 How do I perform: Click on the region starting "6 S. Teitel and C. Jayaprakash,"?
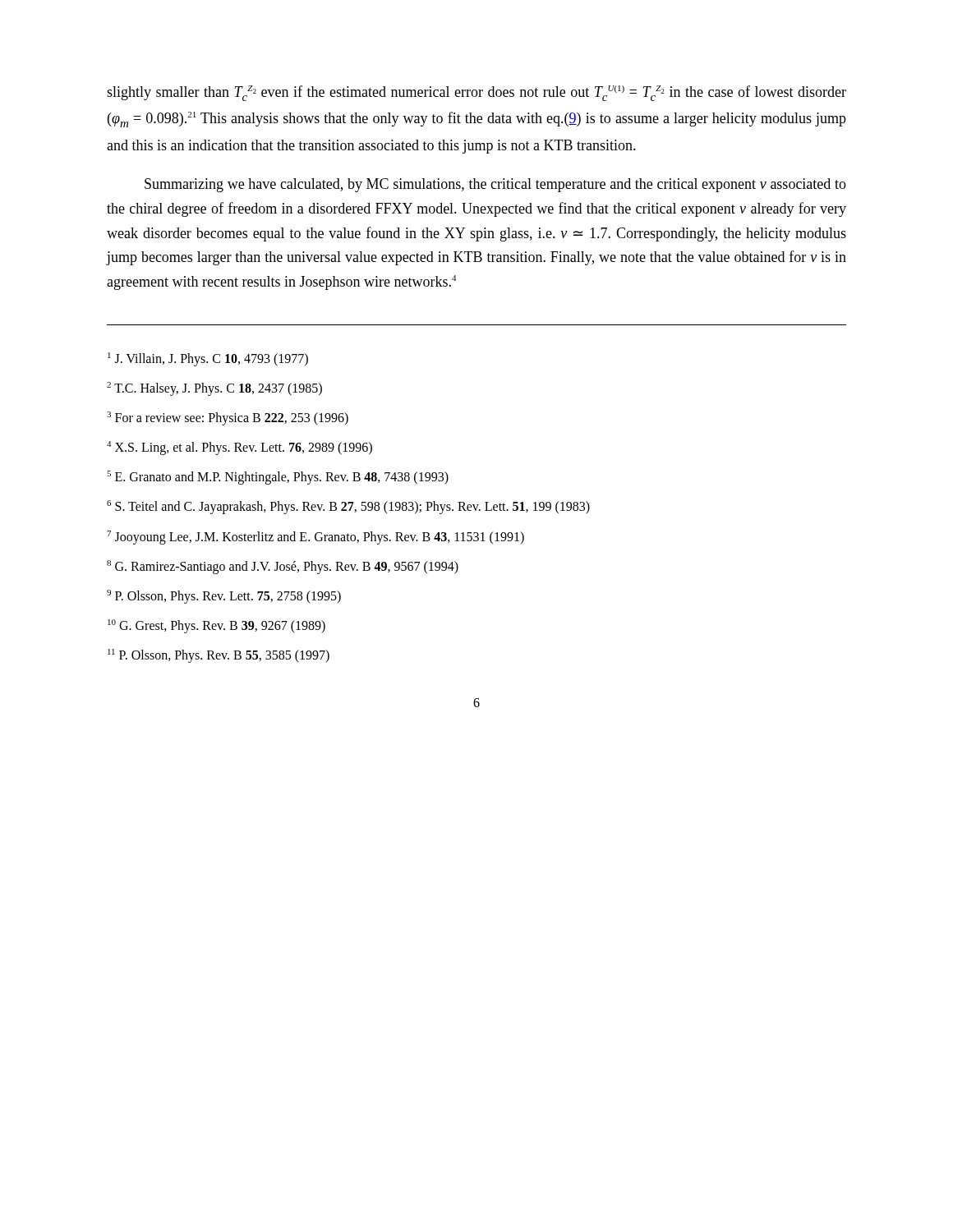(348, 506)
